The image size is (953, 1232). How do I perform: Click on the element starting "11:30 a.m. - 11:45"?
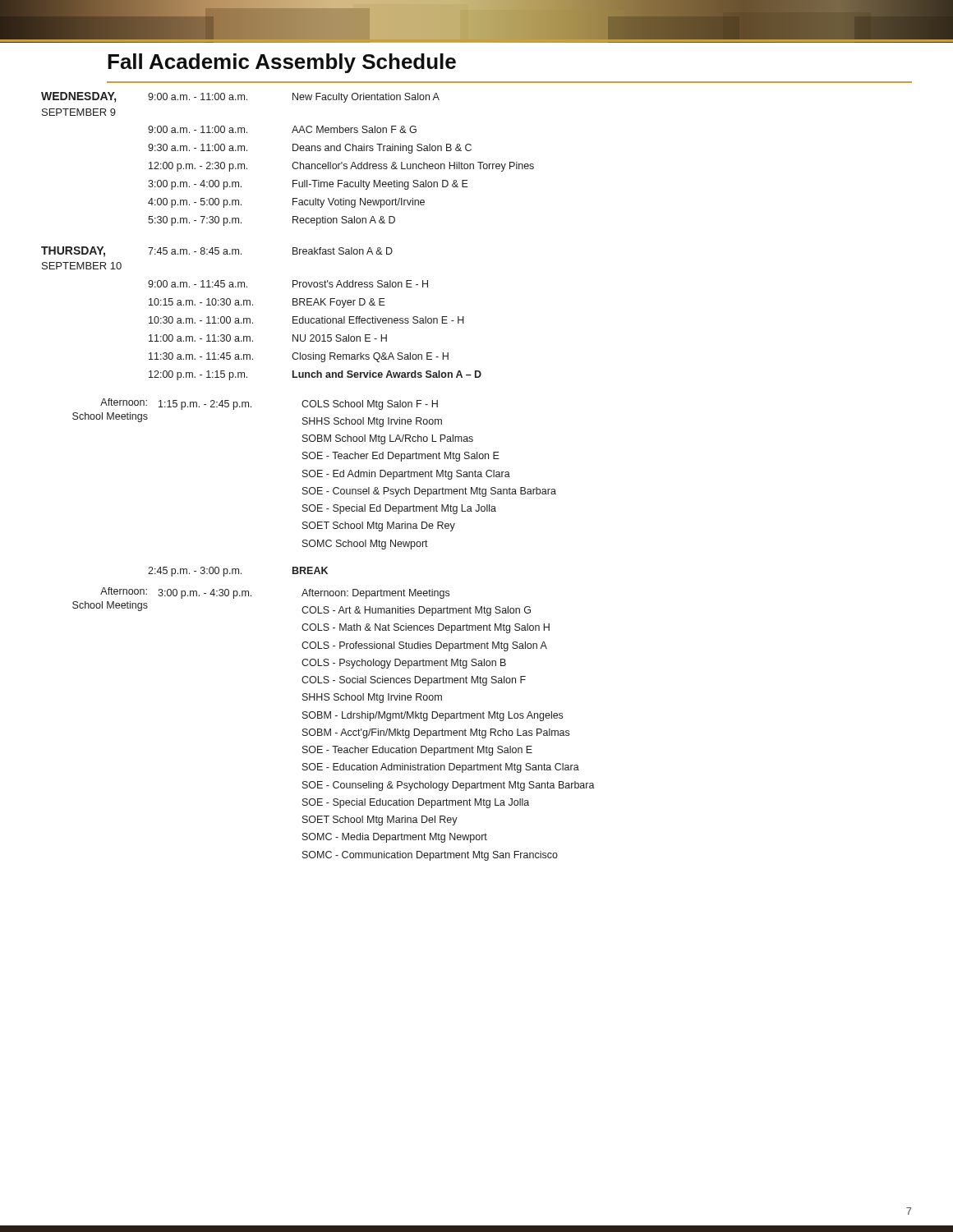299,357
